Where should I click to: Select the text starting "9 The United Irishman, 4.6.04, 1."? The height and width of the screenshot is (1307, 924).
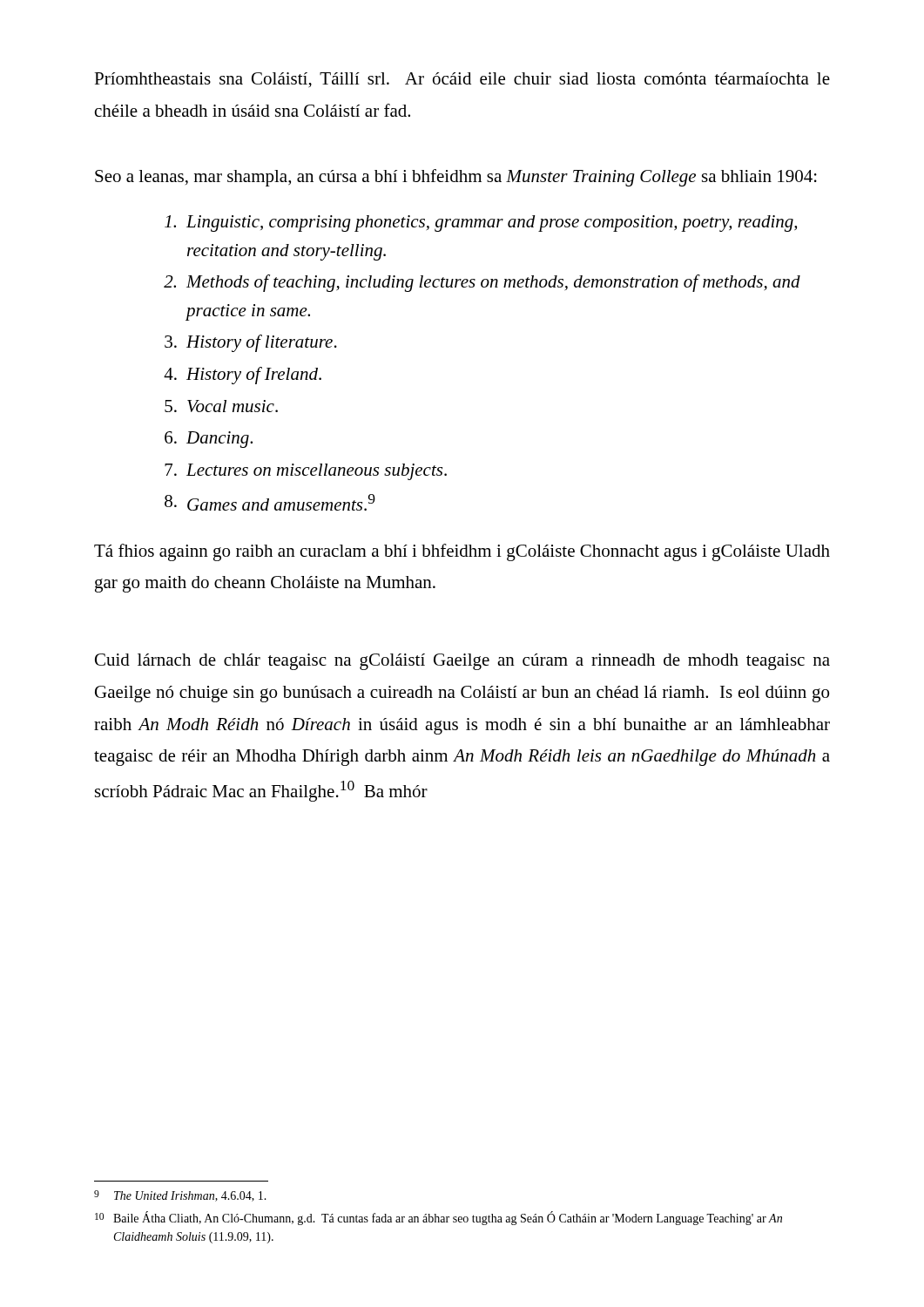pos(180,1197)
